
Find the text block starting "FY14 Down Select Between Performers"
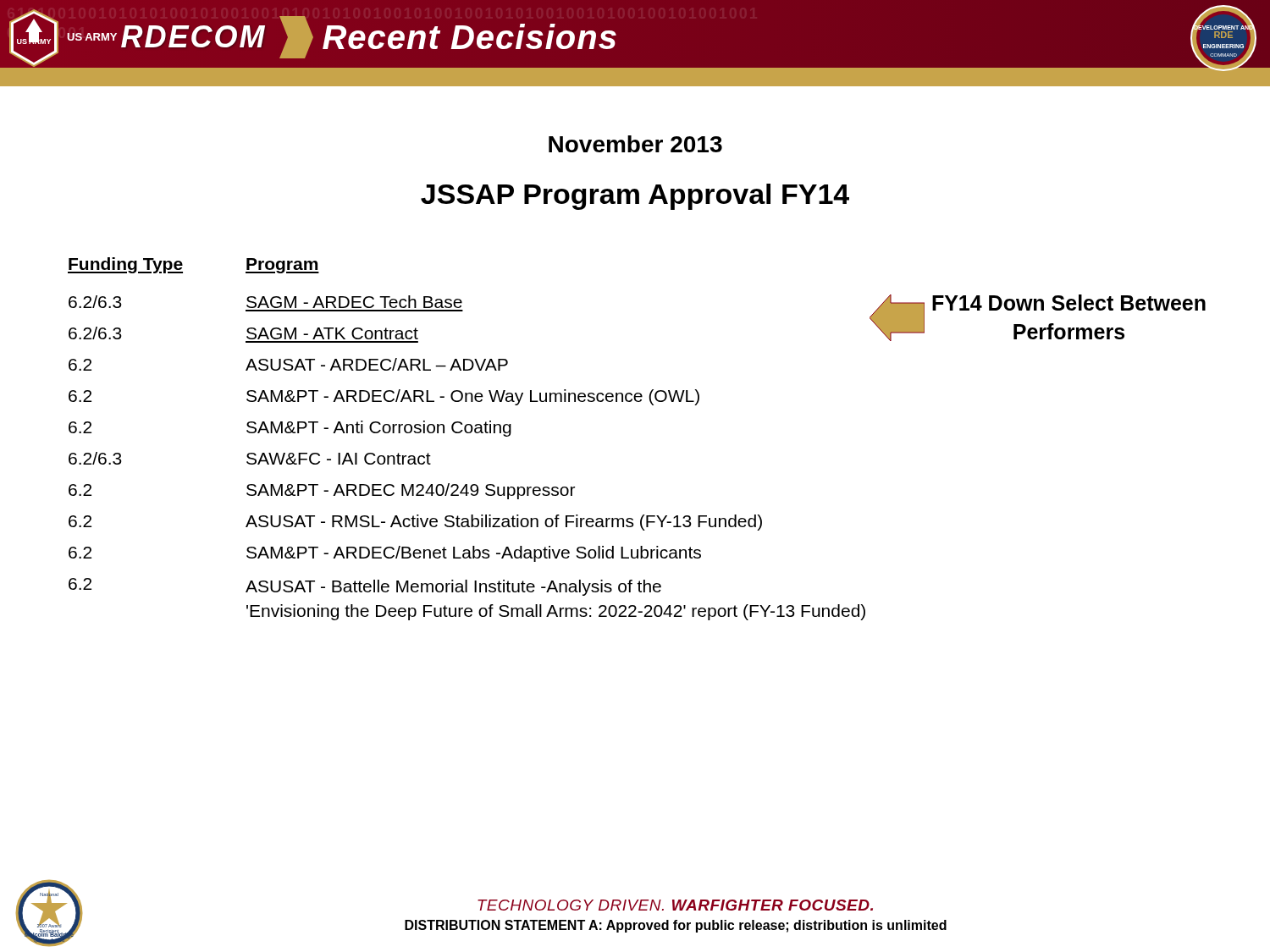(1038, 318)
